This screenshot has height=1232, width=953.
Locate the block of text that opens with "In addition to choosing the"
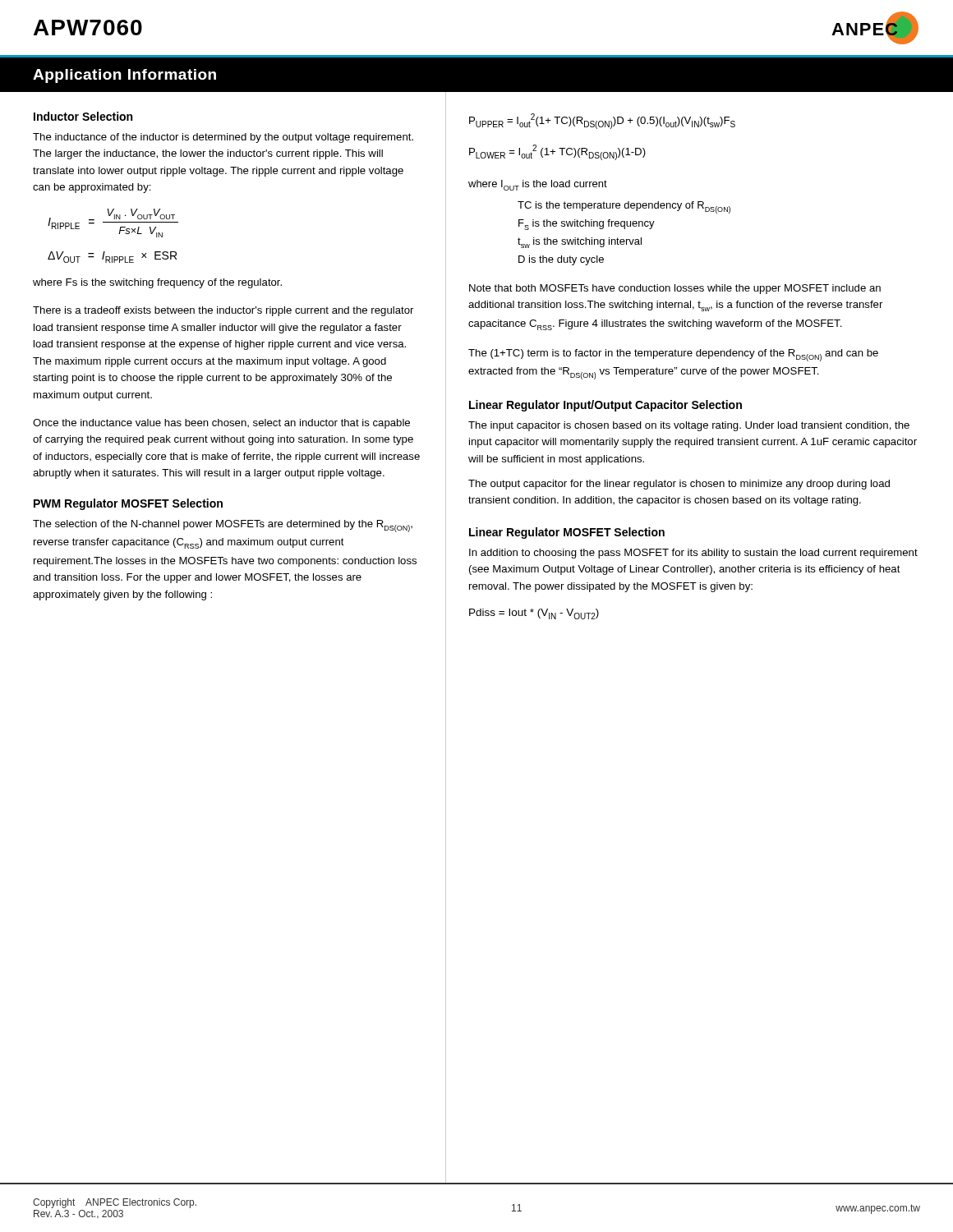(693, 569)
